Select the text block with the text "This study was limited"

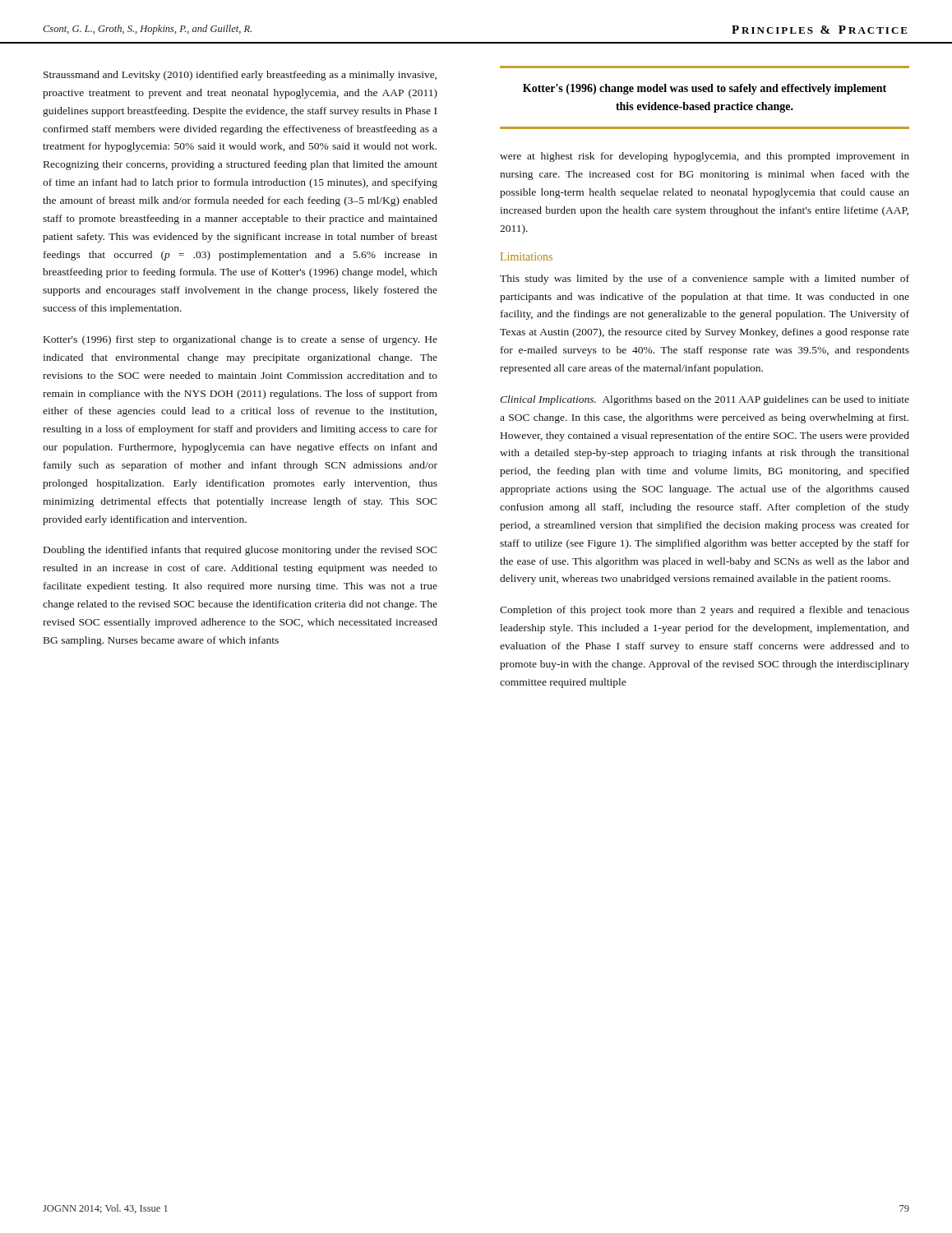click(705, 323)
